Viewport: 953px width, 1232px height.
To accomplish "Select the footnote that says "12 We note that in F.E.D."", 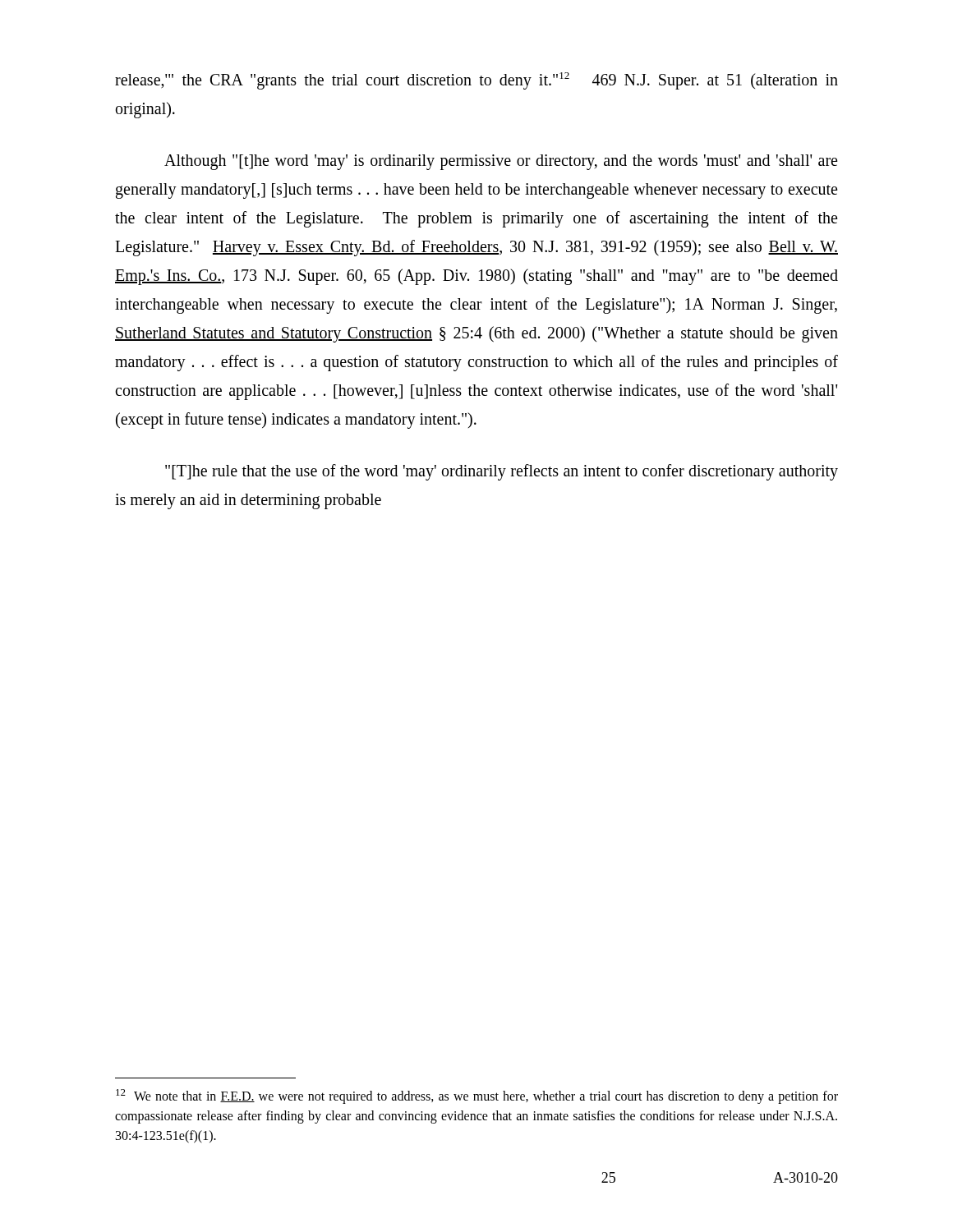I will (476, 1115).
